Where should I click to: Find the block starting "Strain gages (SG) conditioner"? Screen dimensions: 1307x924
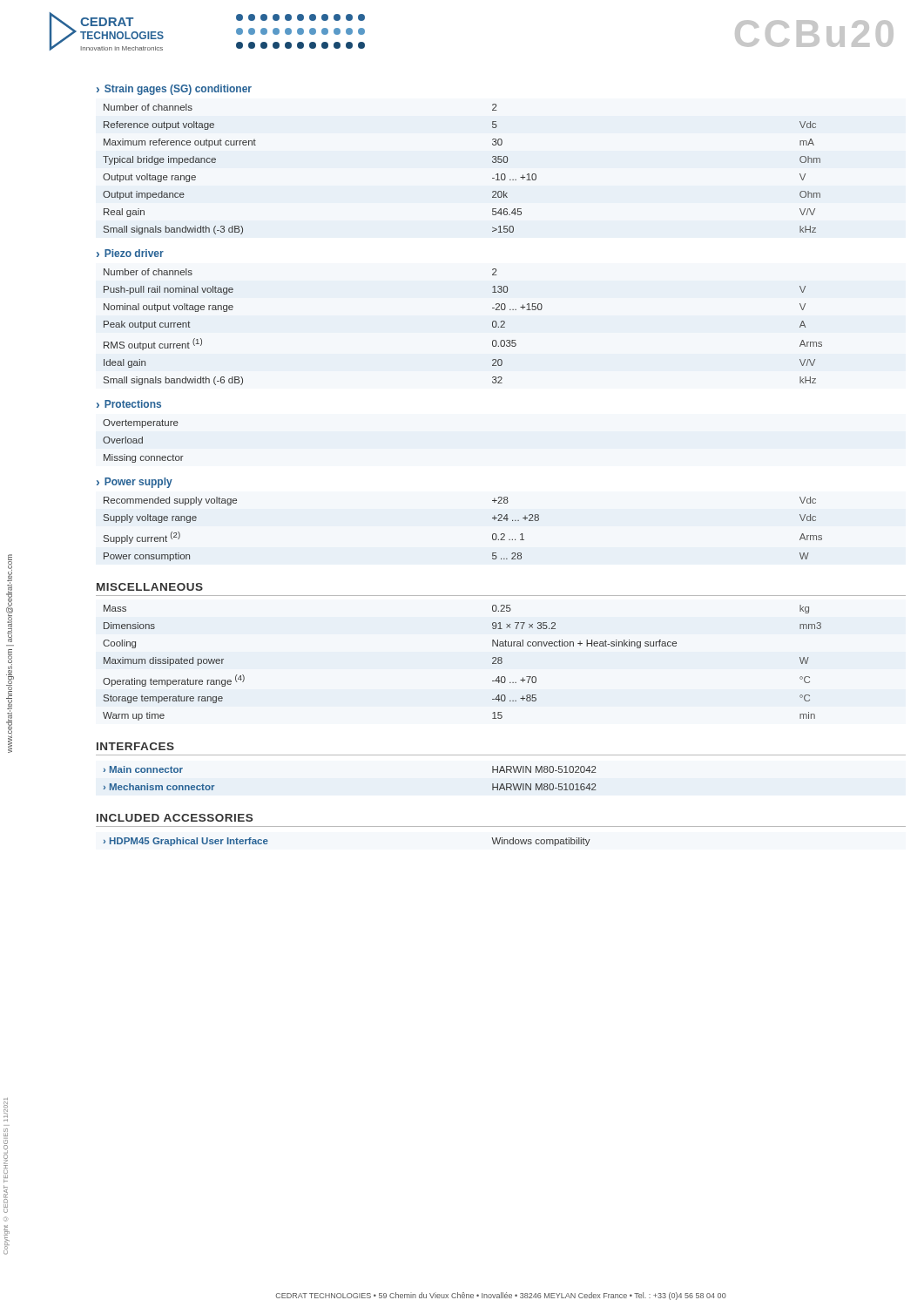[x=178, y=89]
